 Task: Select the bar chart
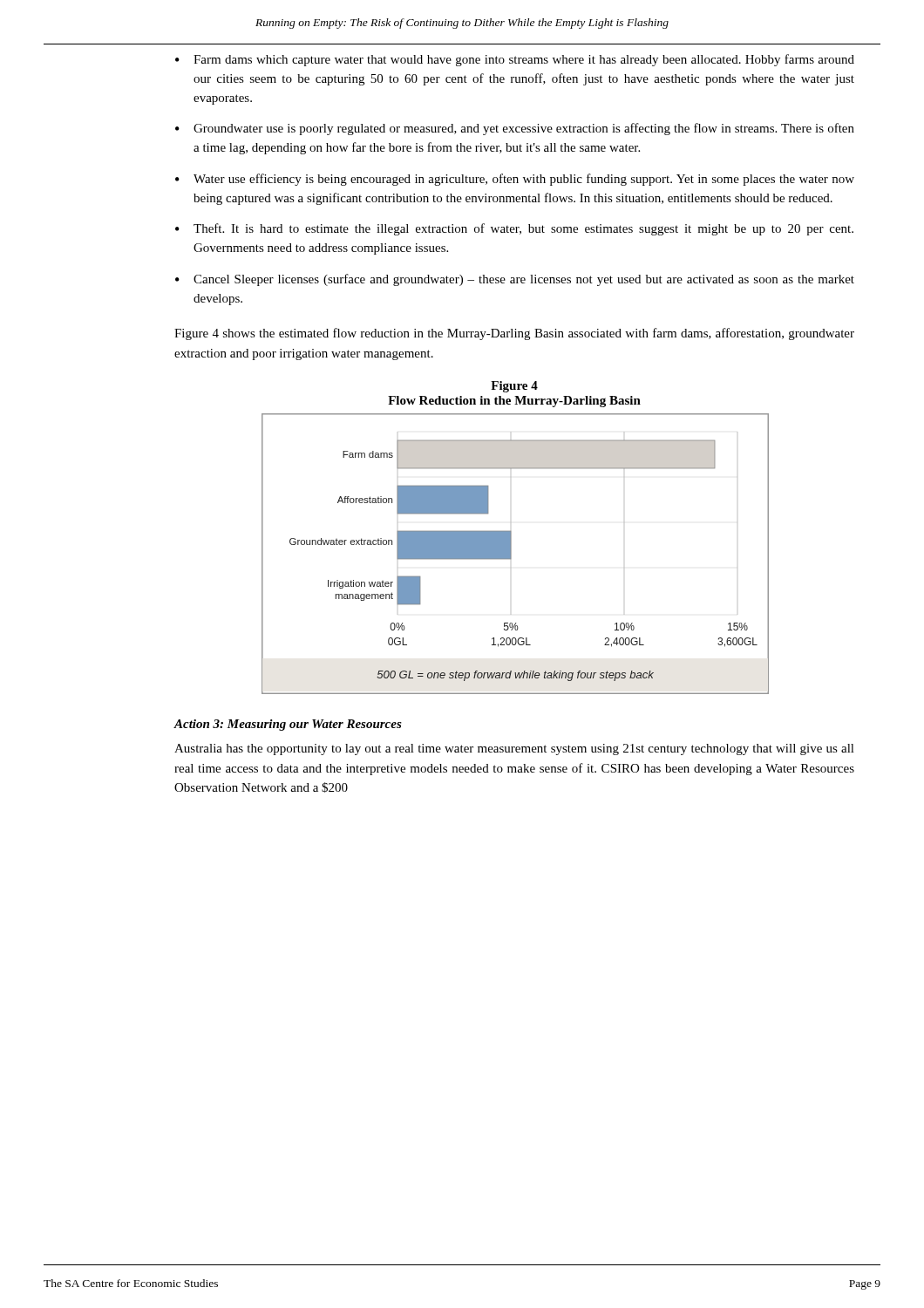514,556
